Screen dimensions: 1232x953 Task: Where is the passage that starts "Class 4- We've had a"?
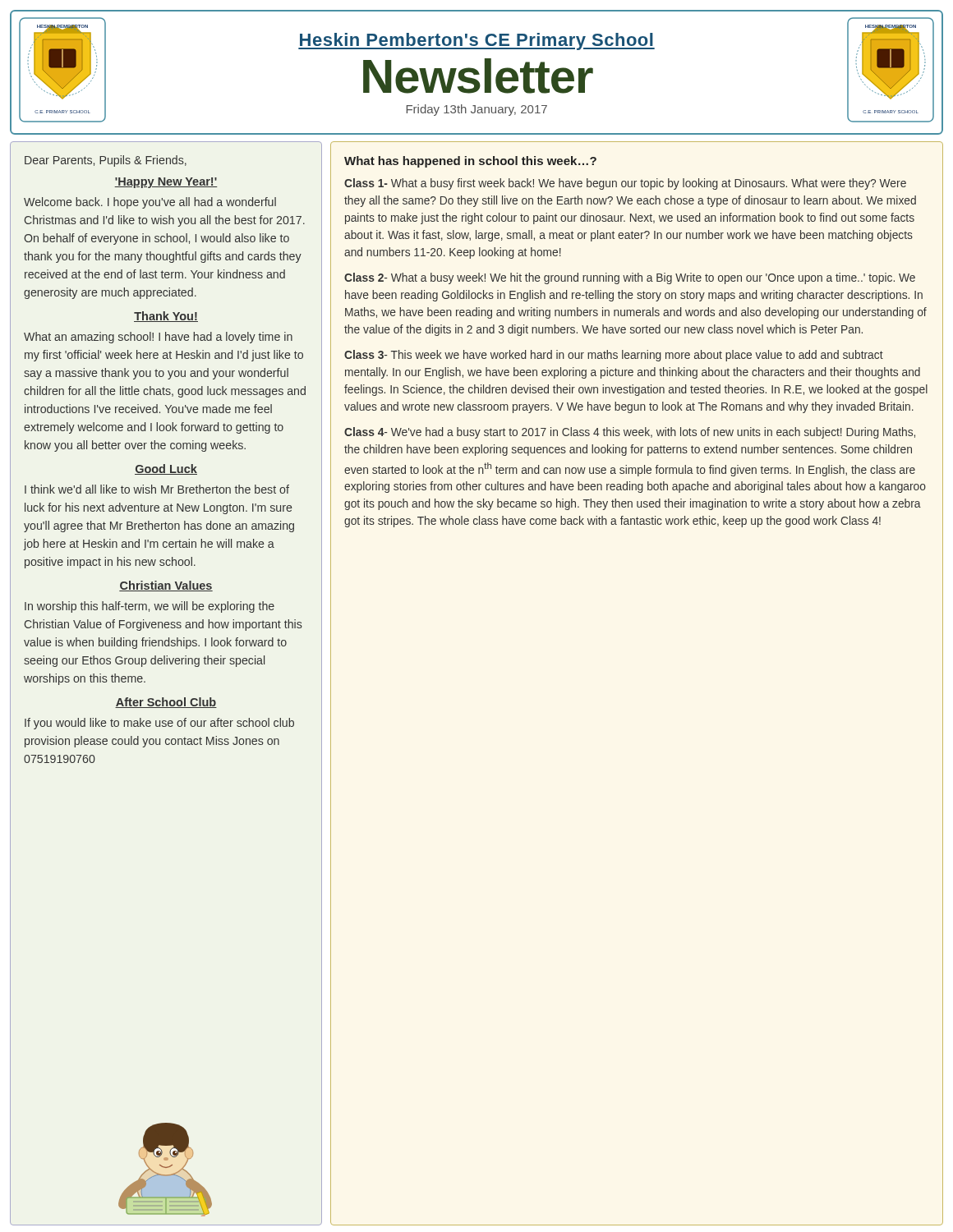637,477
